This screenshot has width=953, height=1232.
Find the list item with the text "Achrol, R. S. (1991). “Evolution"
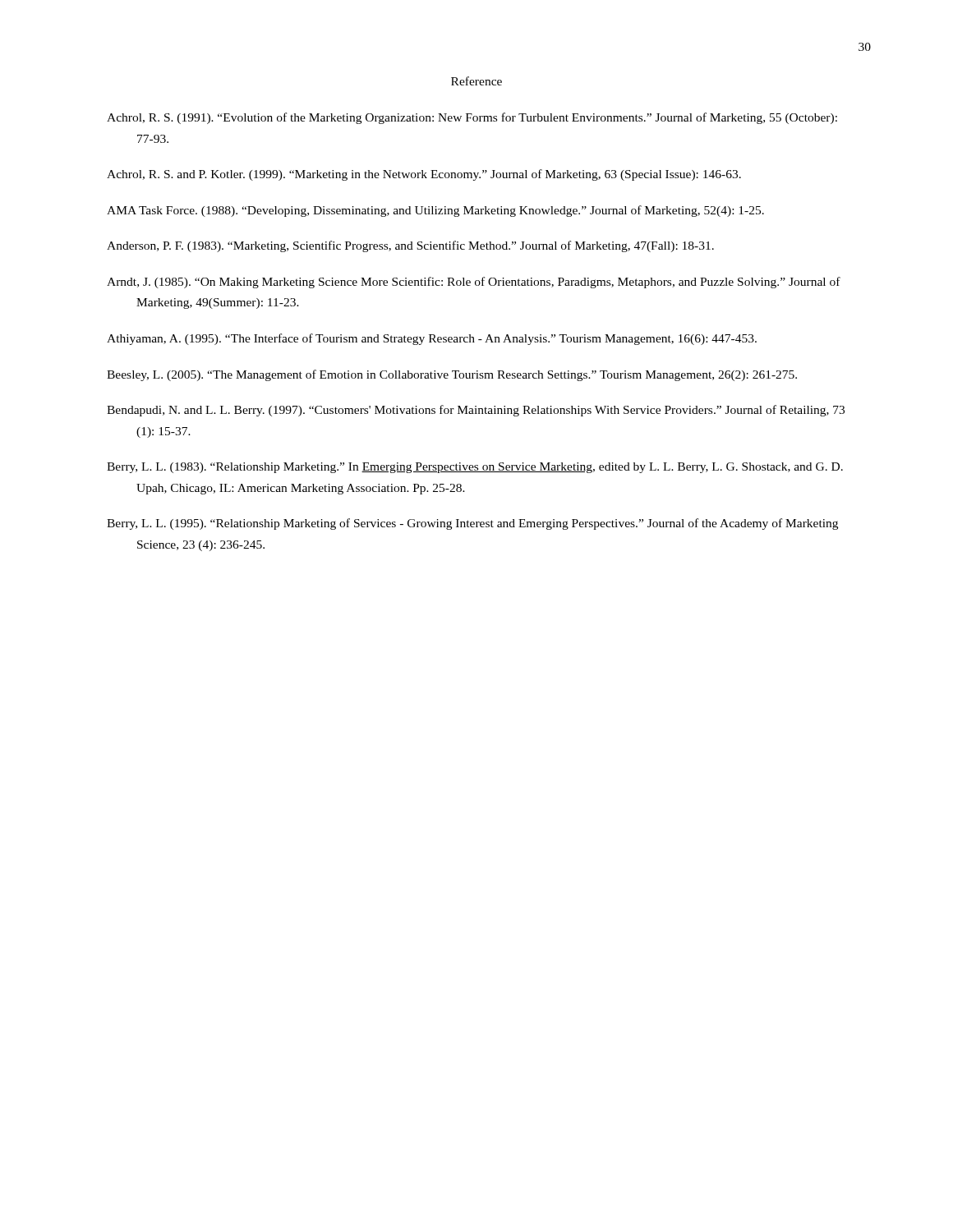472,128
